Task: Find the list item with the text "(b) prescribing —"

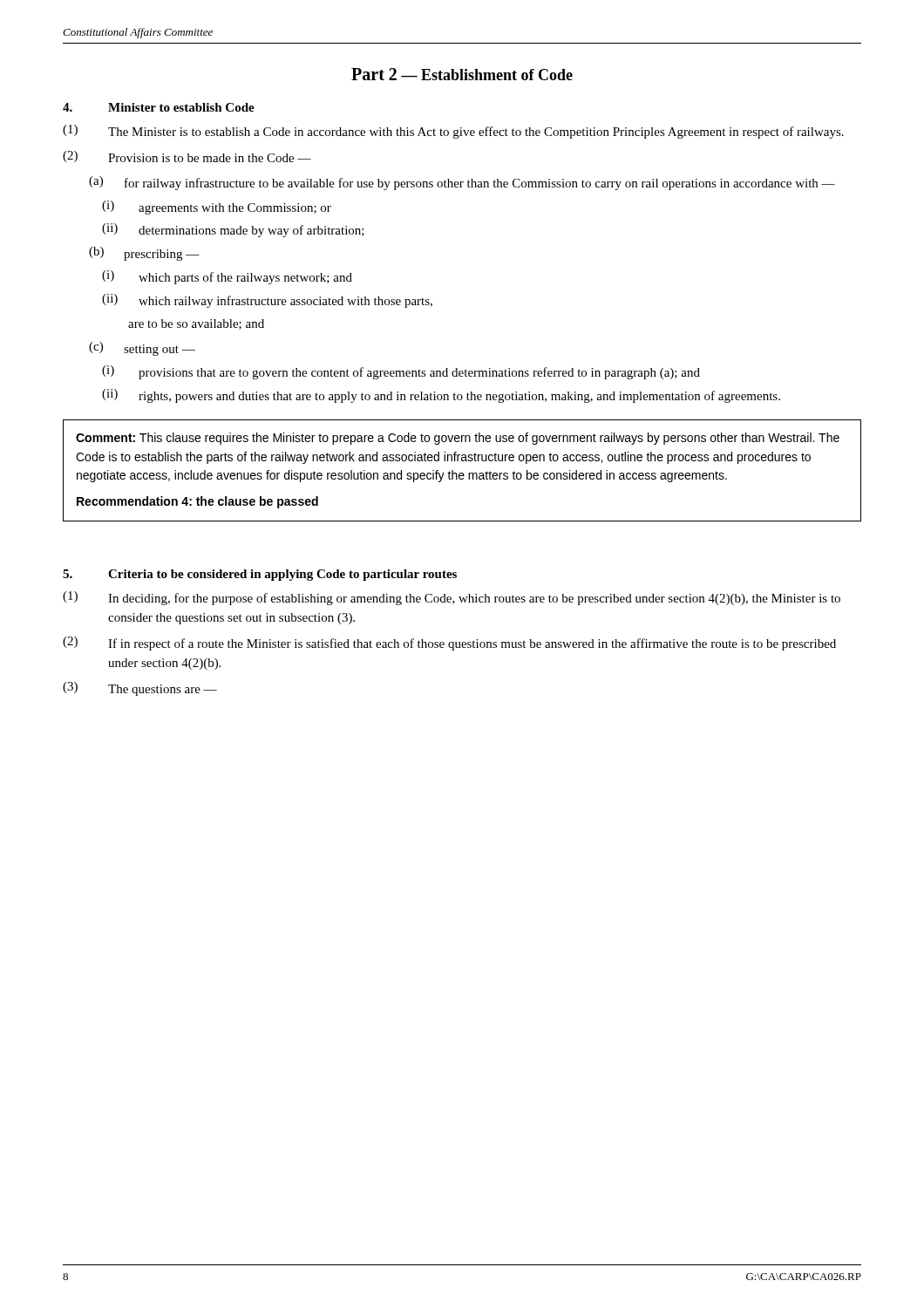Action: pos(144,254)
